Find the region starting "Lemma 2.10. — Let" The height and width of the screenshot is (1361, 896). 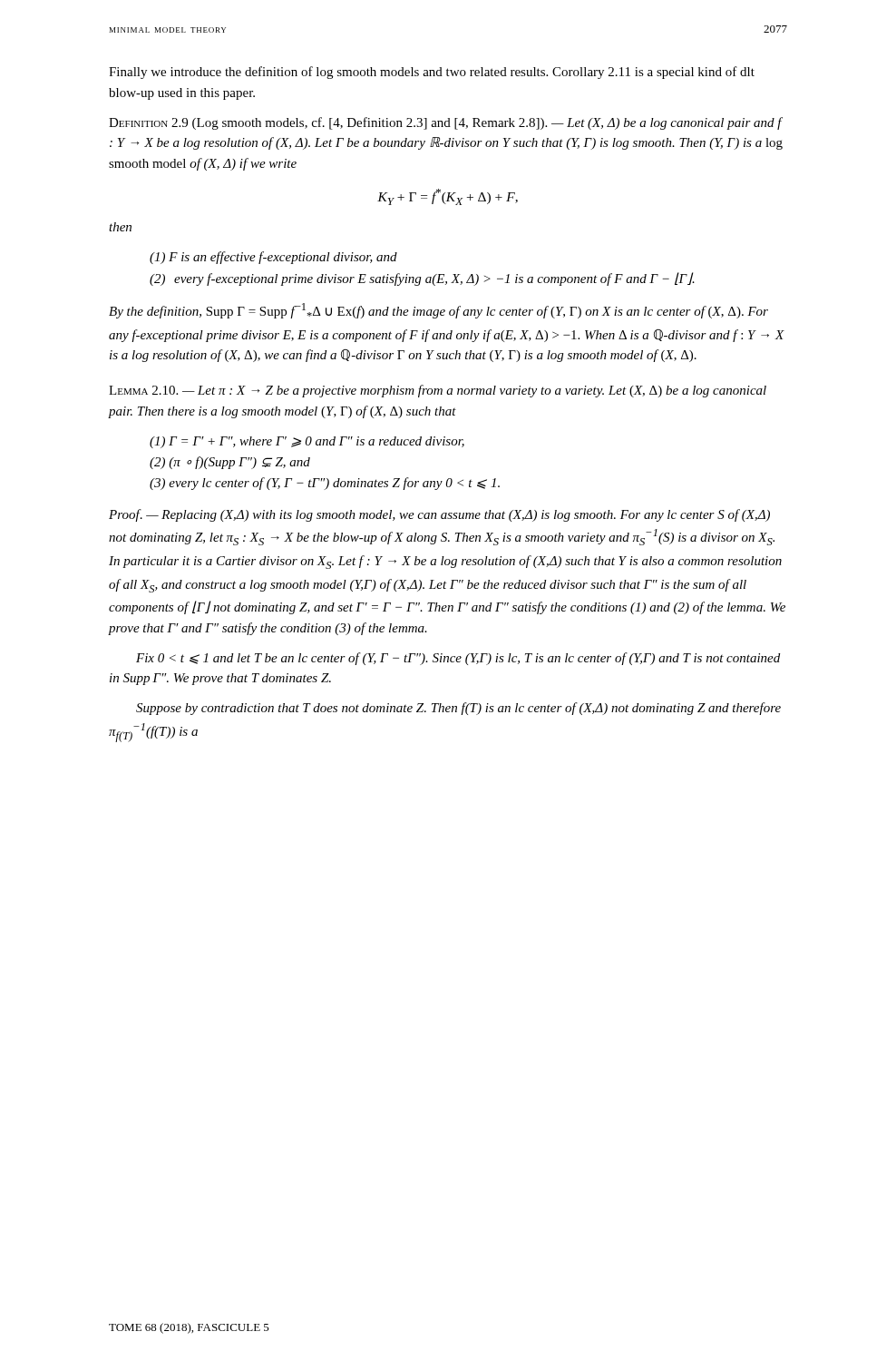[x=448, y=401]
